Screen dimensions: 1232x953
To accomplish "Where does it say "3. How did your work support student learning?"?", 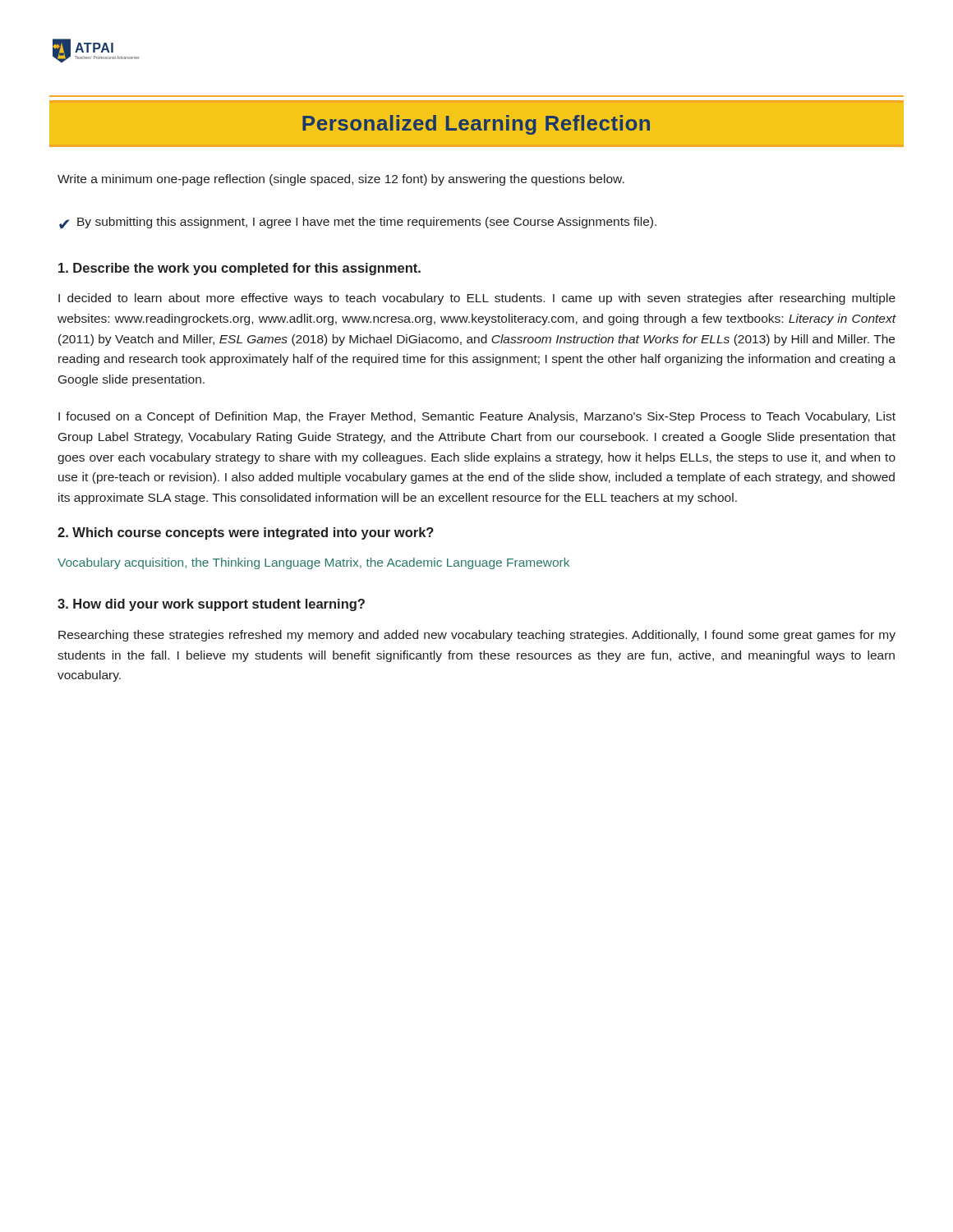I will tap(211, 605).
